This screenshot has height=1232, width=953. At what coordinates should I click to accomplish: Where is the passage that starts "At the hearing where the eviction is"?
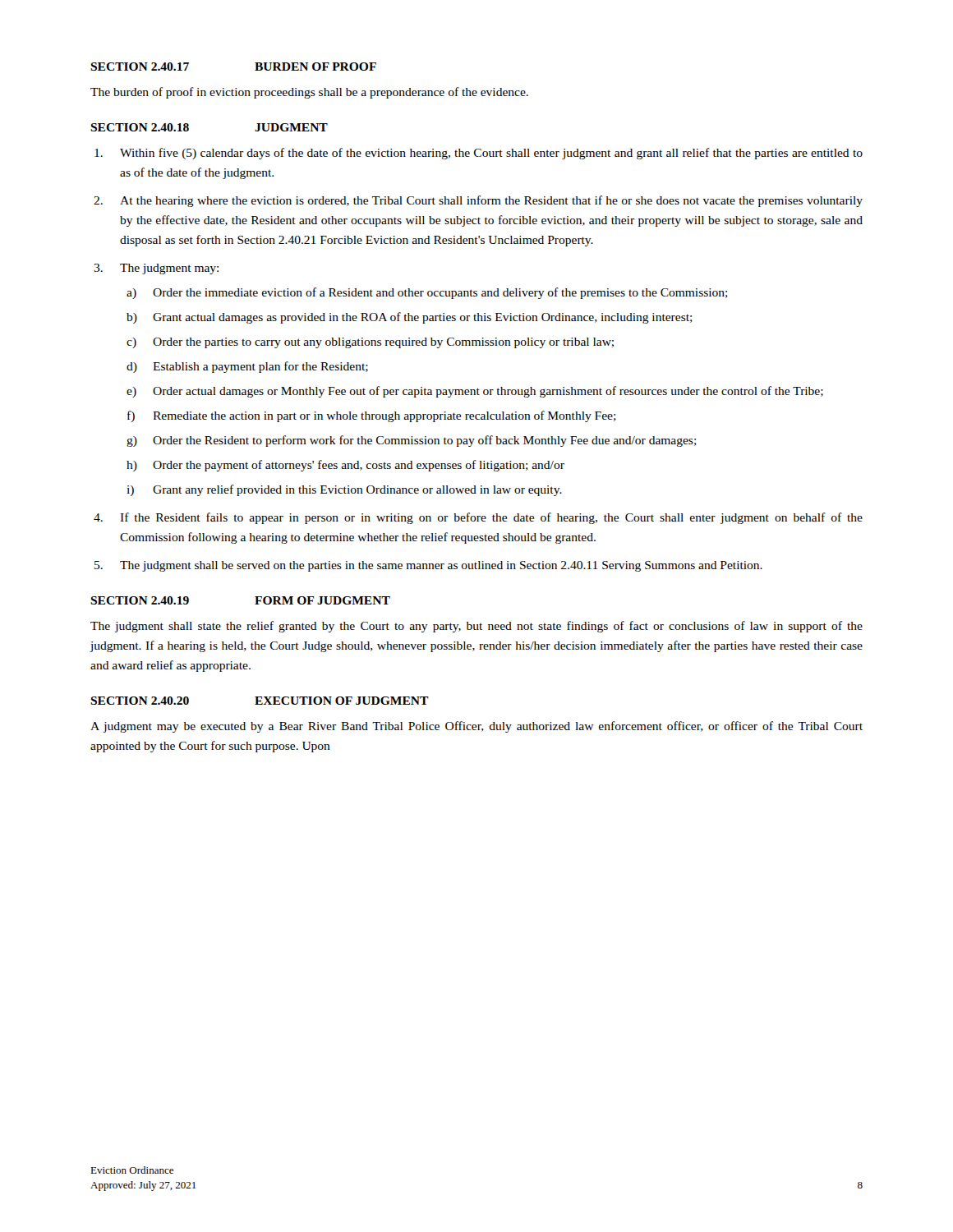pyautogui.click(x=491, y=220)
